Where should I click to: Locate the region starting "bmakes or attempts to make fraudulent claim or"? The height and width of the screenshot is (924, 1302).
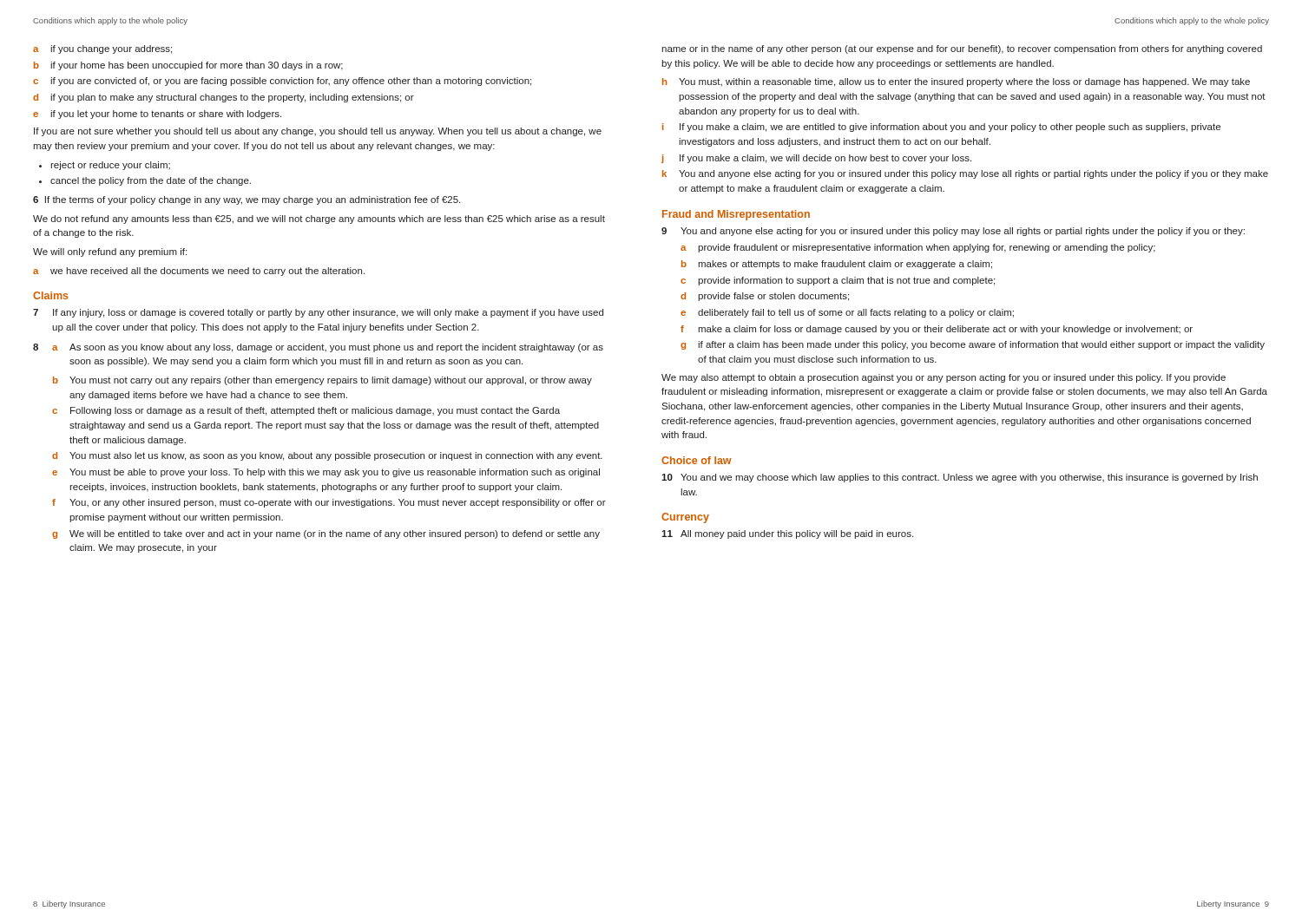[x=975, y=264]
